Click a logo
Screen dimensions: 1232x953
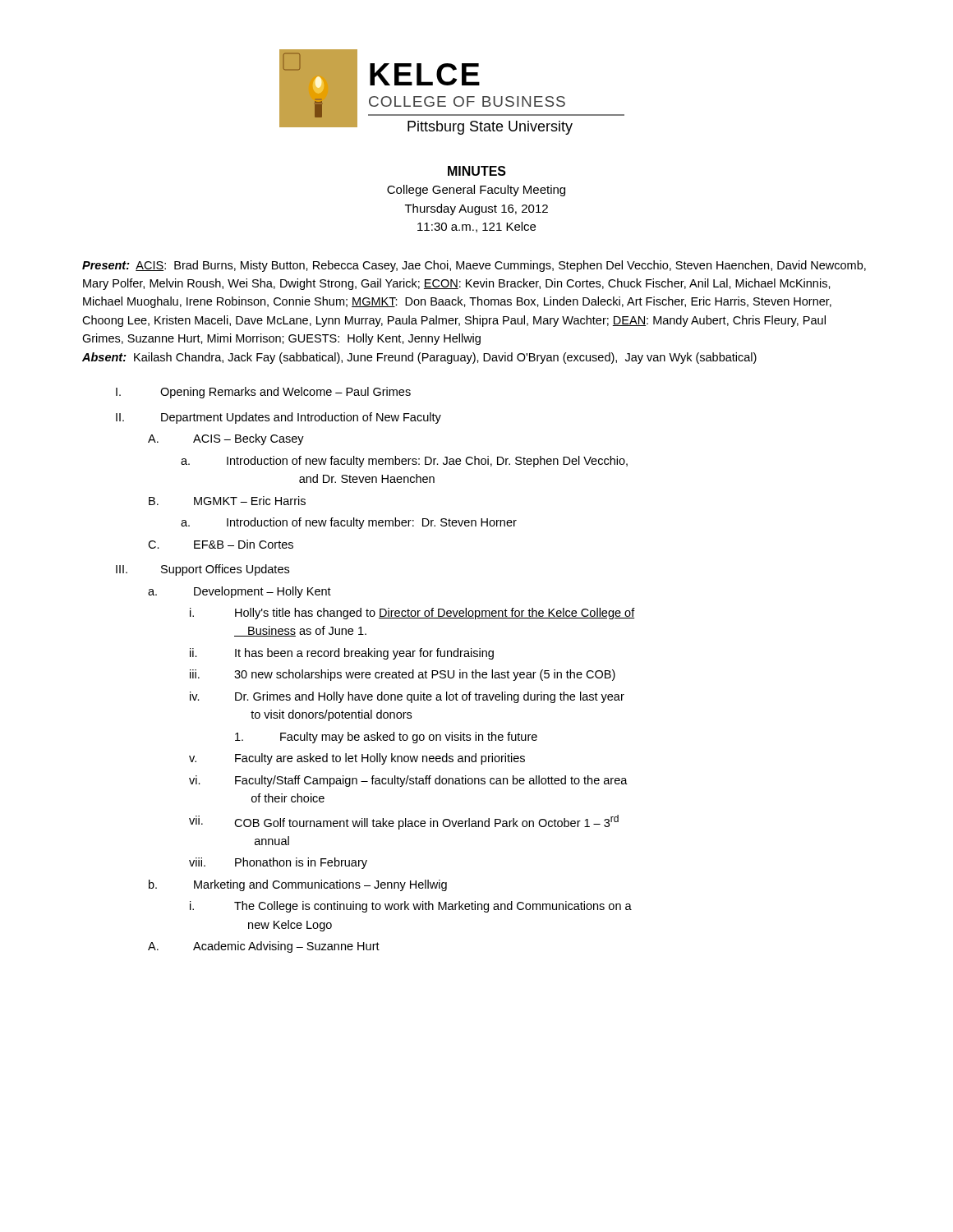pos(476,94)
